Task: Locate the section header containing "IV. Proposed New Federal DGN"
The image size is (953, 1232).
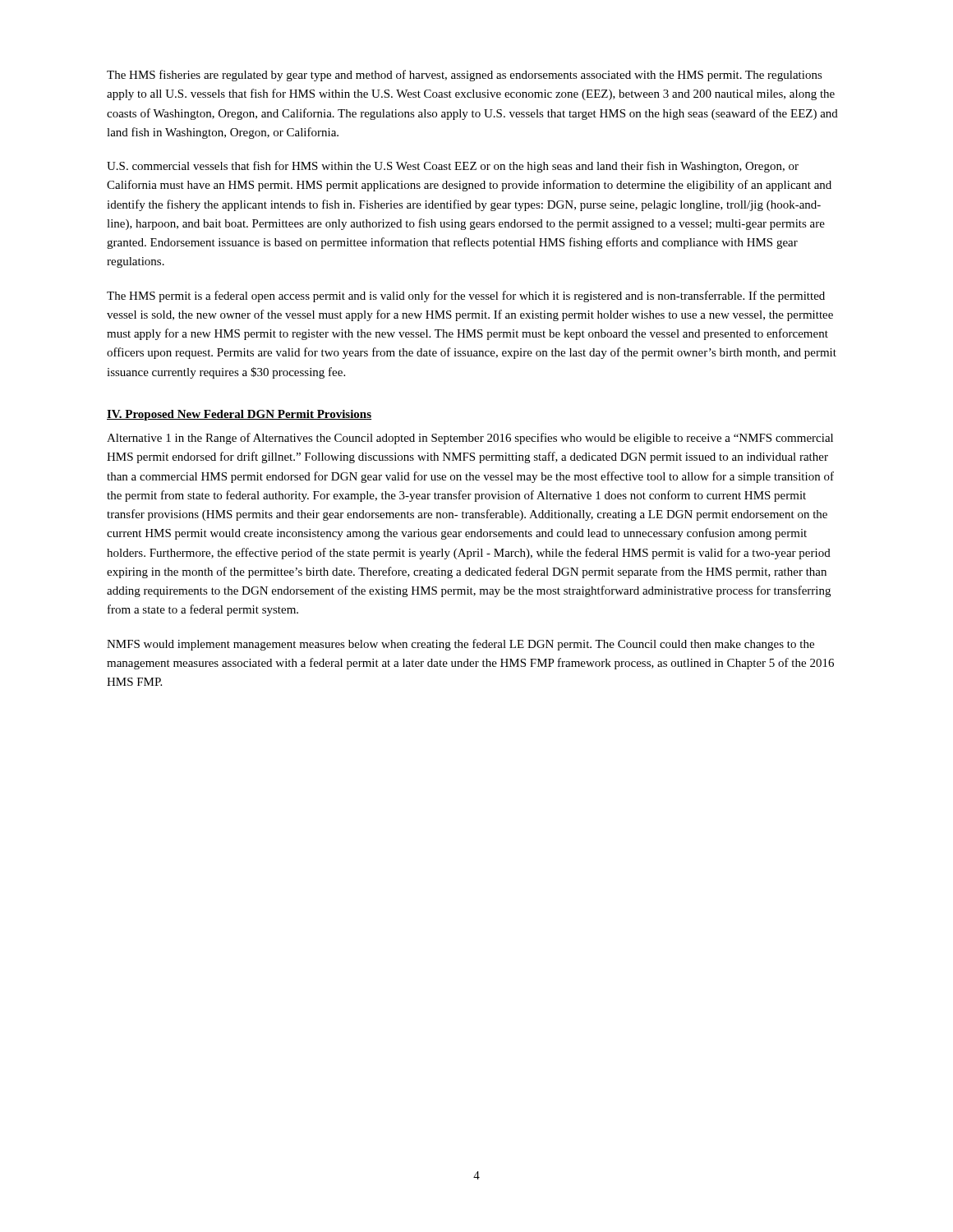Action: pos(239,414)
